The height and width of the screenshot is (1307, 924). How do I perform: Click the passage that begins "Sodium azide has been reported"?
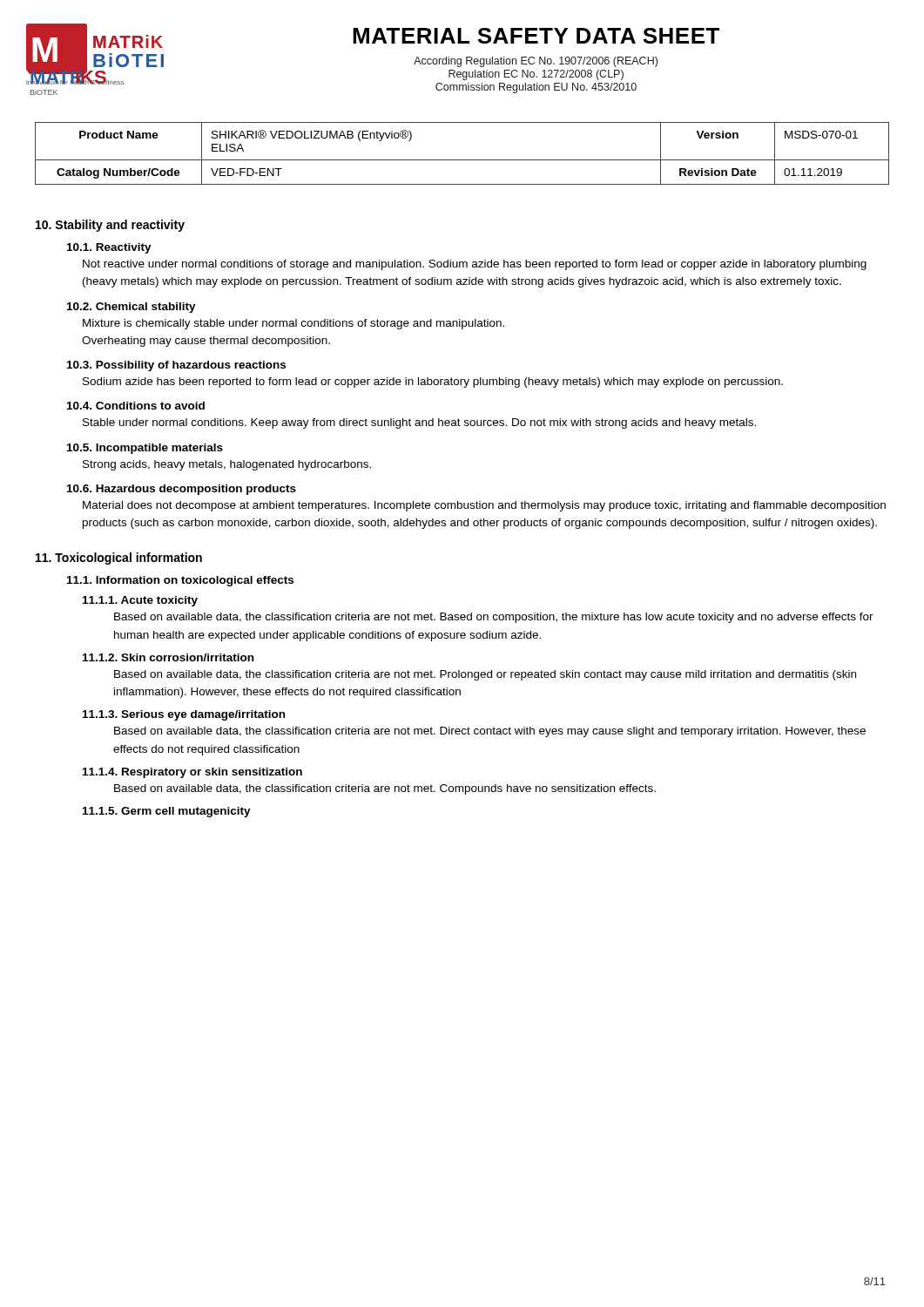433,381
